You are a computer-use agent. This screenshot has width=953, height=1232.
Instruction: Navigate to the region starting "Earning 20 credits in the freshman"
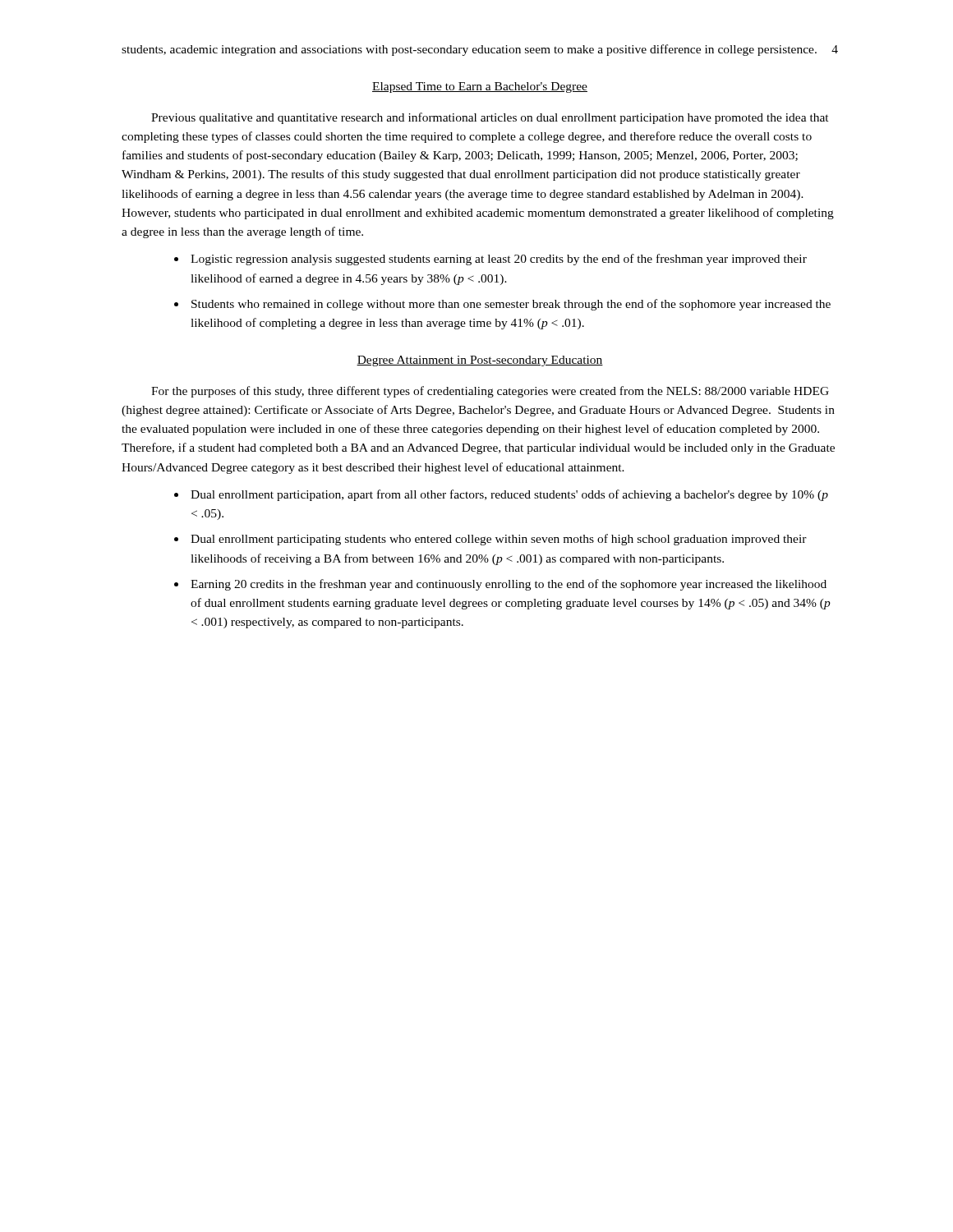(x=510, y=602)
